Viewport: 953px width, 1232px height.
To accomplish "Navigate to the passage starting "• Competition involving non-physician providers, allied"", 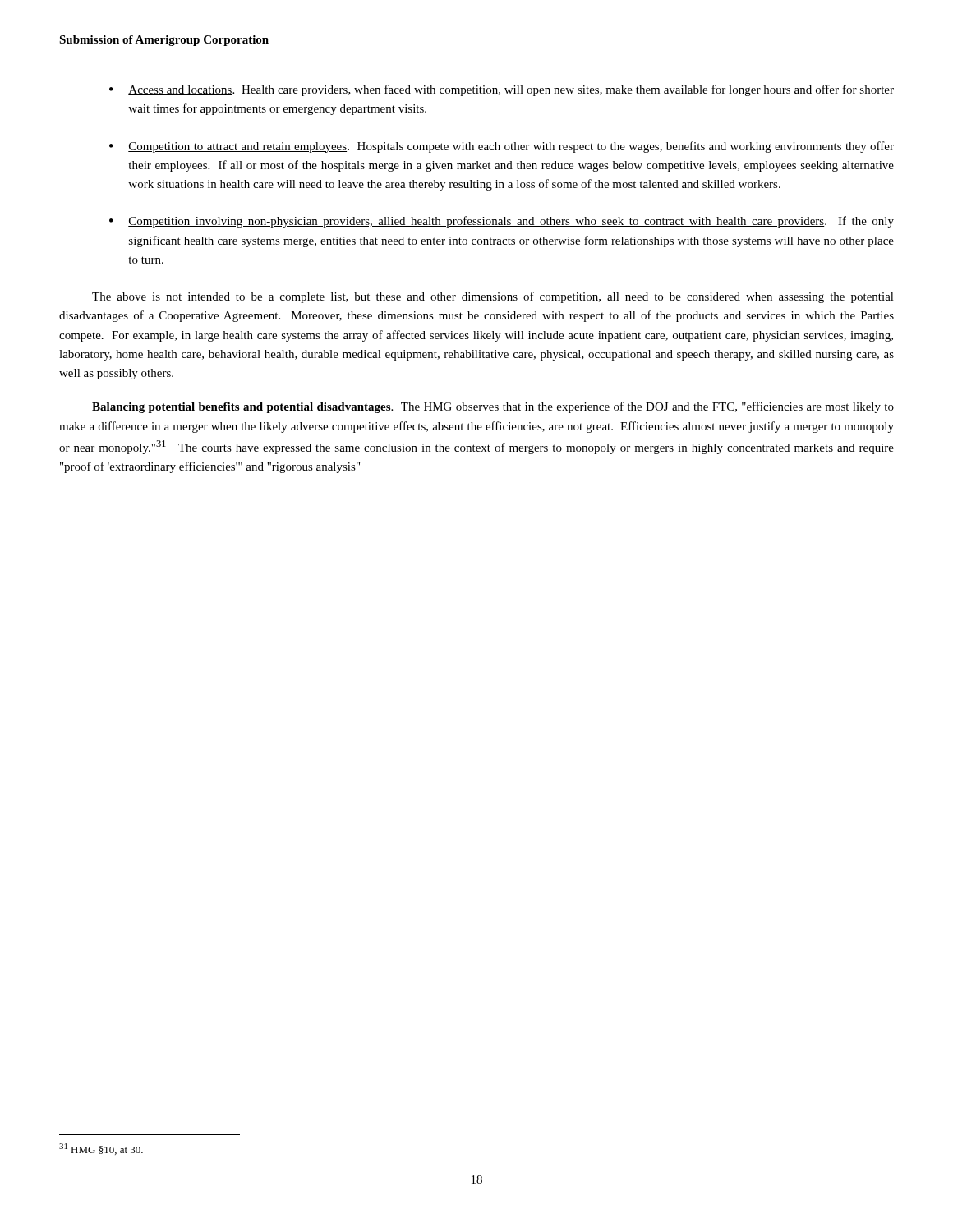I will [501, 241].
